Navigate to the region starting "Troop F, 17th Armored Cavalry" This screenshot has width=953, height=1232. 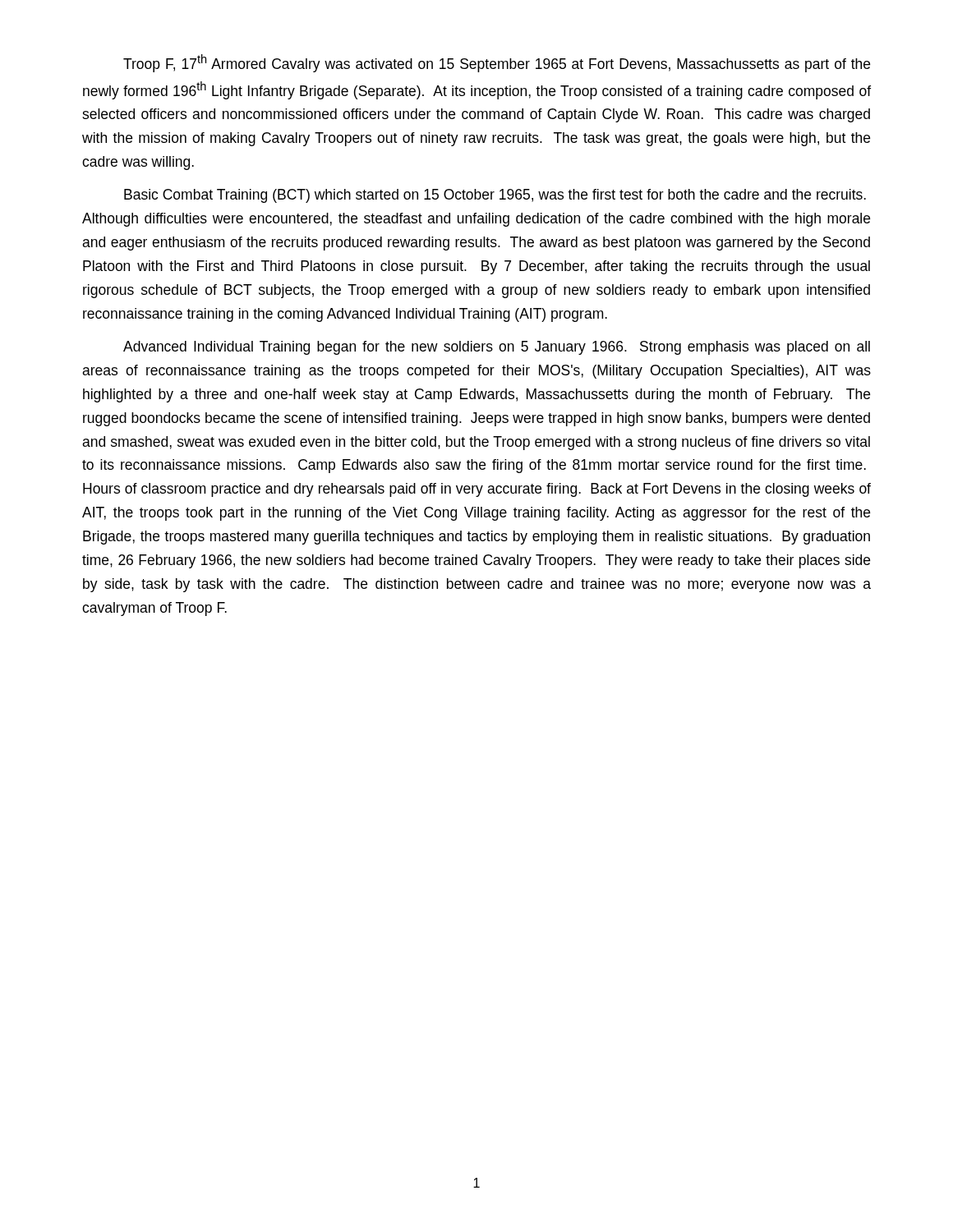point(476,111)
